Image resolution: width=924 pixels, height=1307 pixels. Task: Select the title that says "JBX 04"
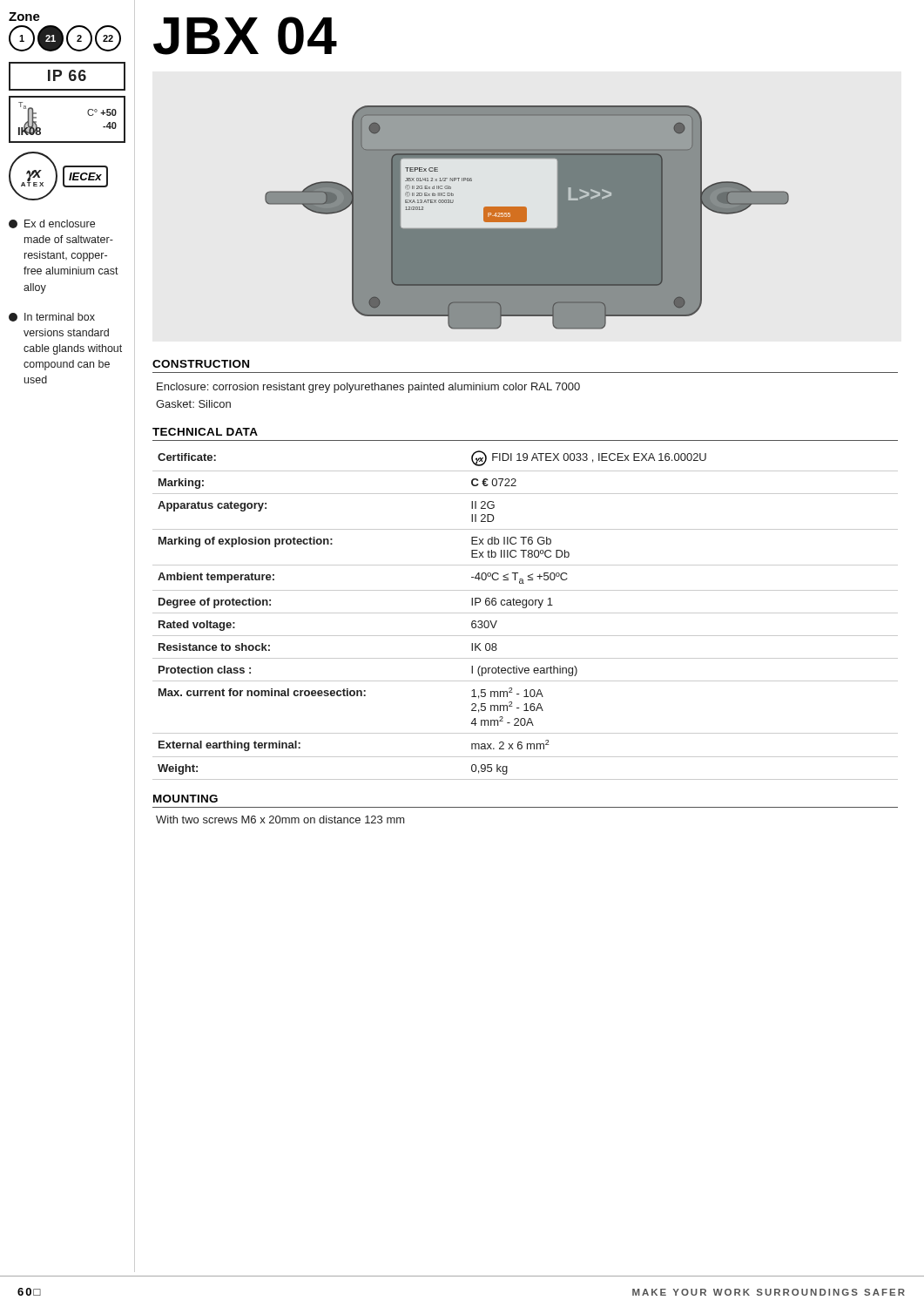coord(245,36)
